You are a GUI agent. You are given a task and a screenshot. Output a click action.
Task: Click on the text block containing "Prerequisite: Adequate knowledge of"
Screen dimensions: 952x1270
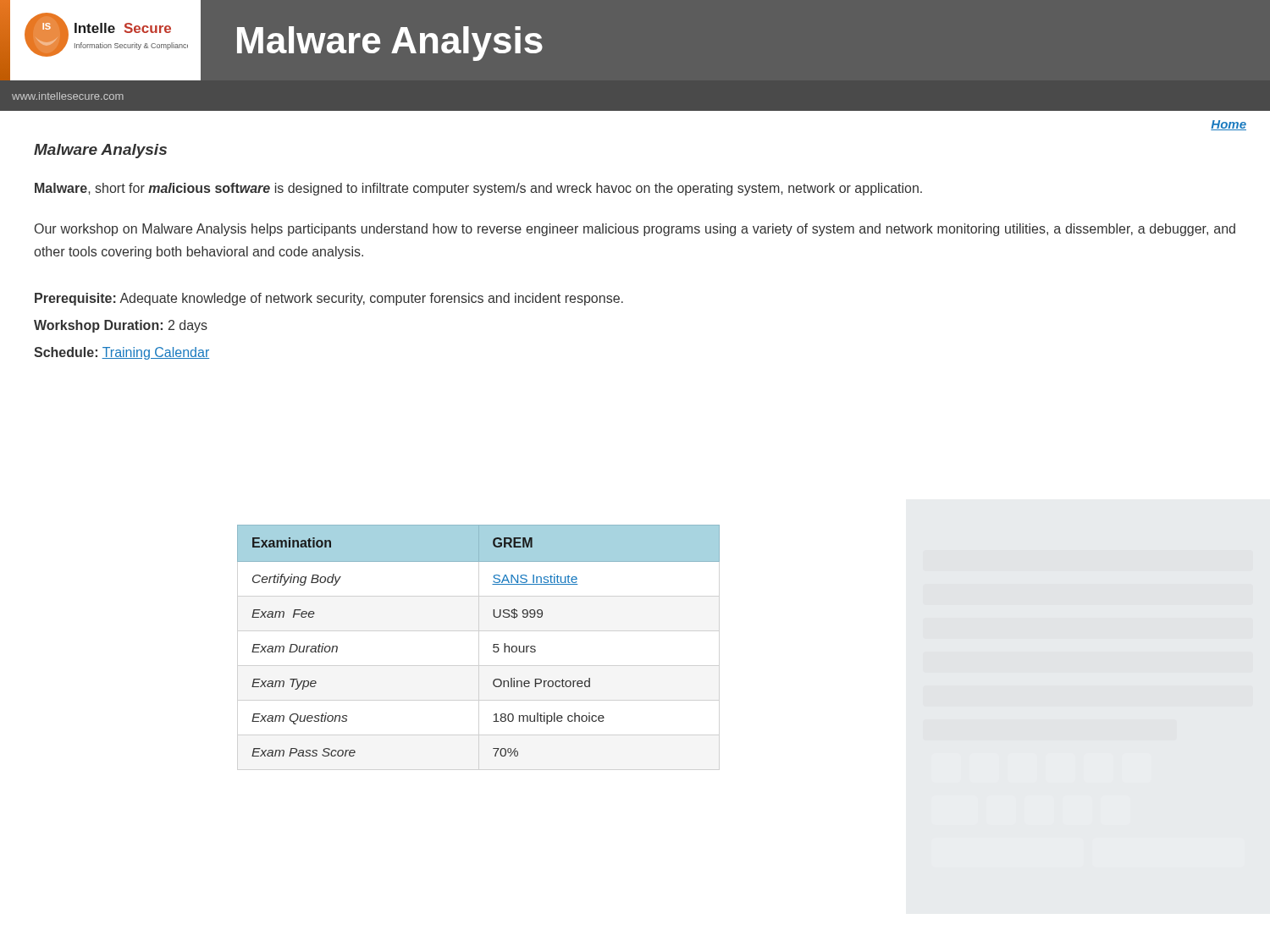(329, 299)
